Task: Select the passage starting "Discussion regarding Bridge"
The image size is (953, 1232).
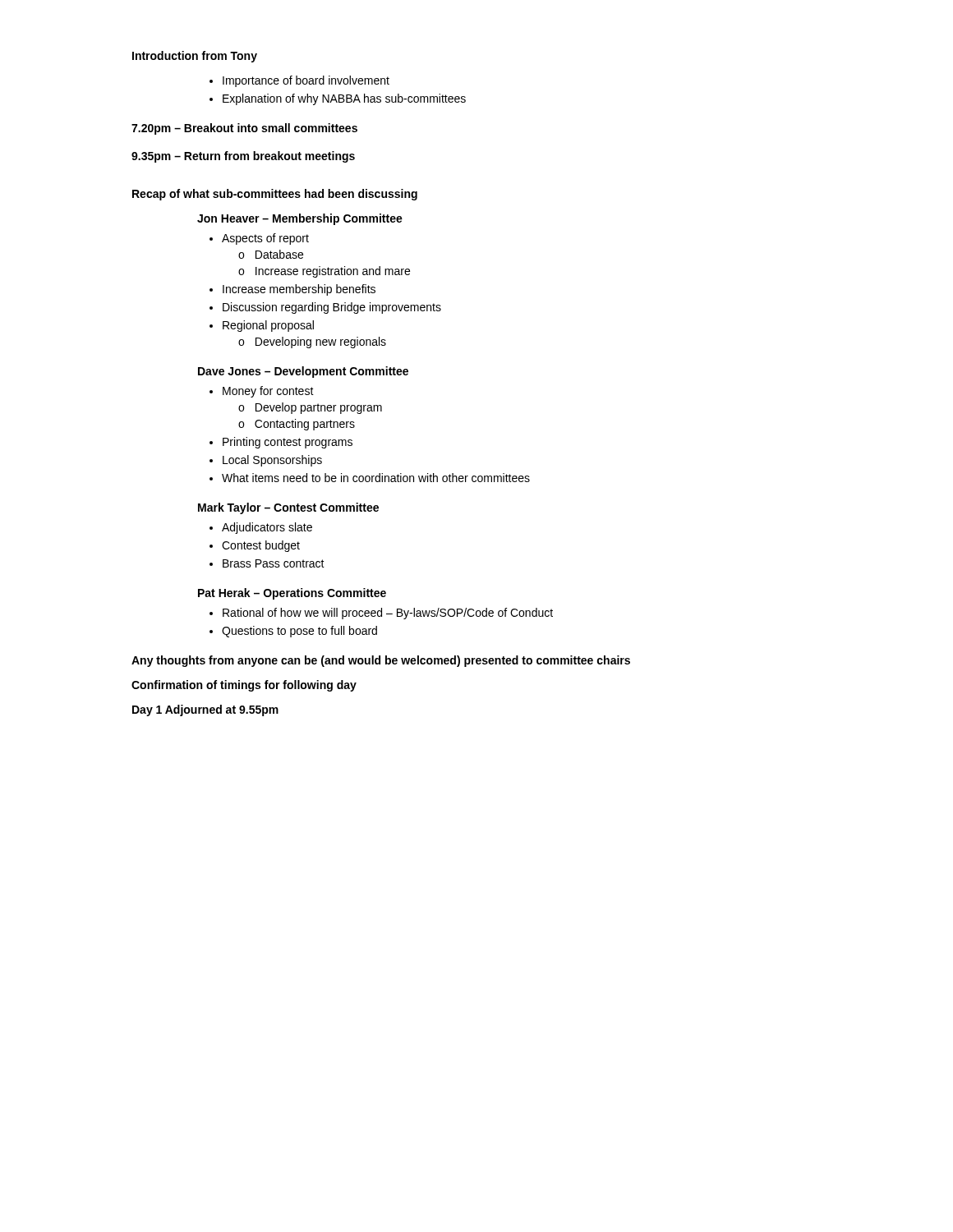Action: click(332, 308)
